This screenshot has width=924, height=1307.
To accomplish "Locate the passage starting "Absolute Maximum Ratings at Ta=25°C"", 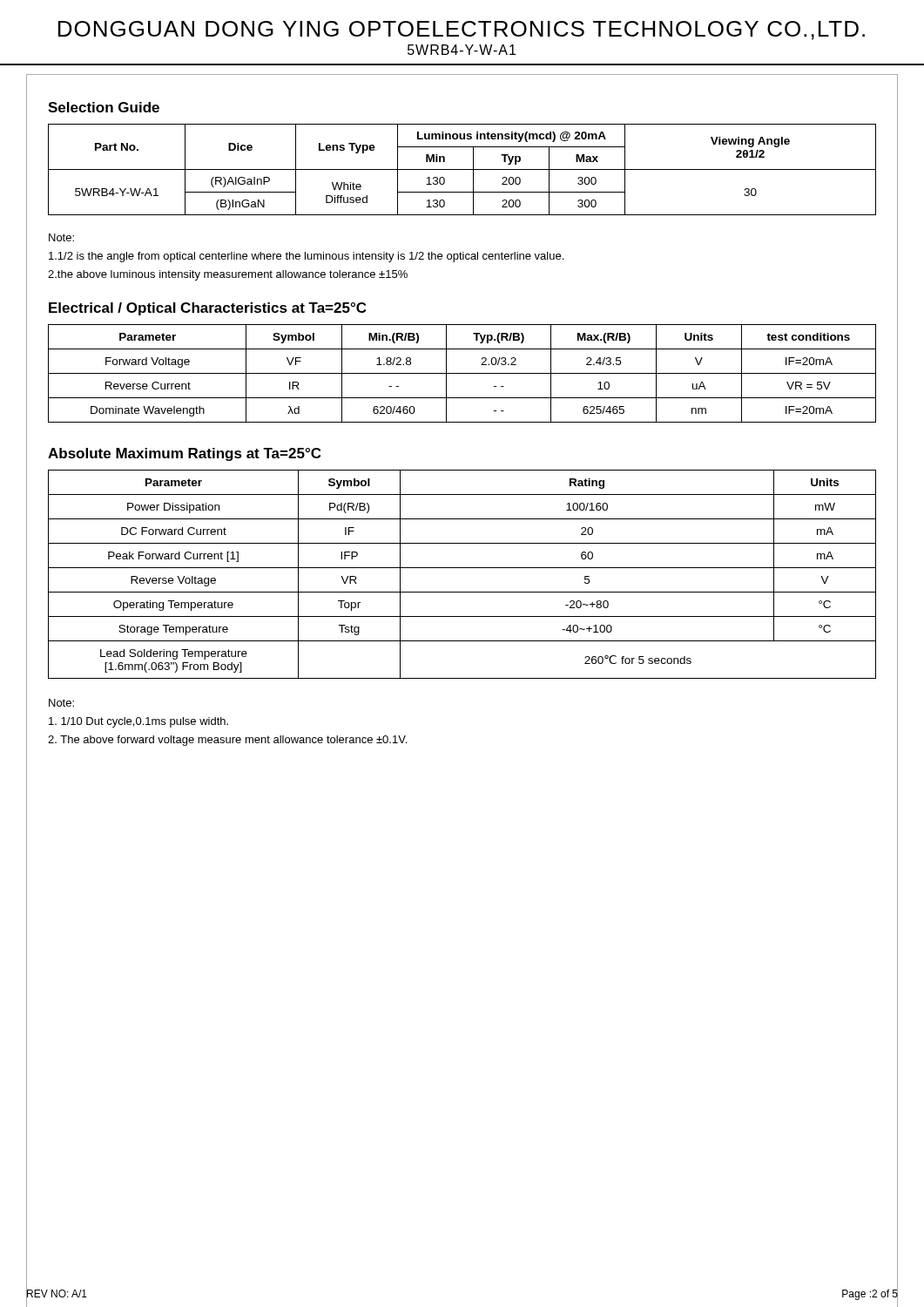I will pyautogui.click(x=185, y=454).
